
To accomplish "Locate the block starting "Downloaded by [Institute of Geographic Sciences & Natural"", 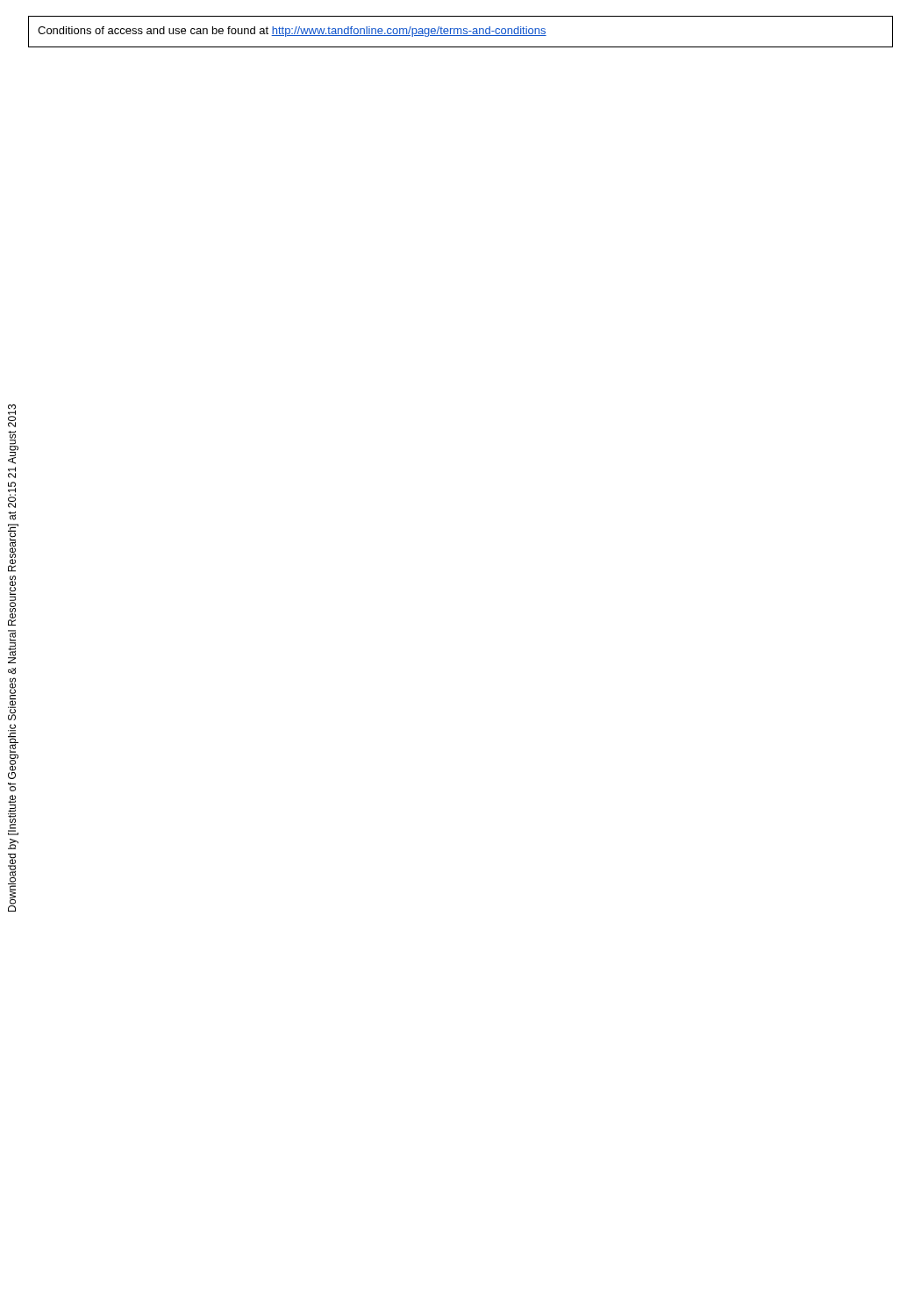I will [12, 658].
